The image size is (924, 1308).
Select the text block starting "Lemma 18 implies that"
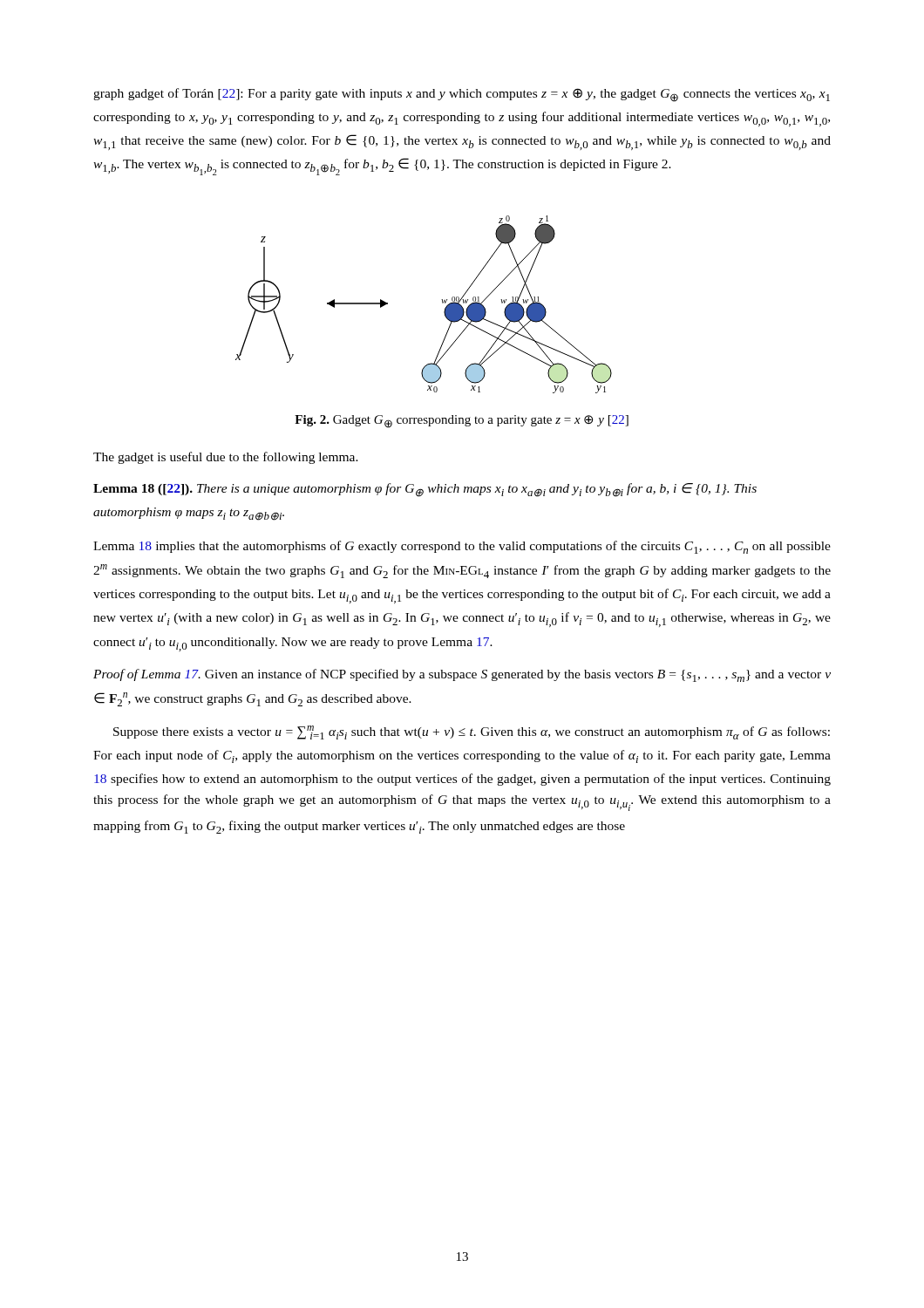tap(462, 595)
